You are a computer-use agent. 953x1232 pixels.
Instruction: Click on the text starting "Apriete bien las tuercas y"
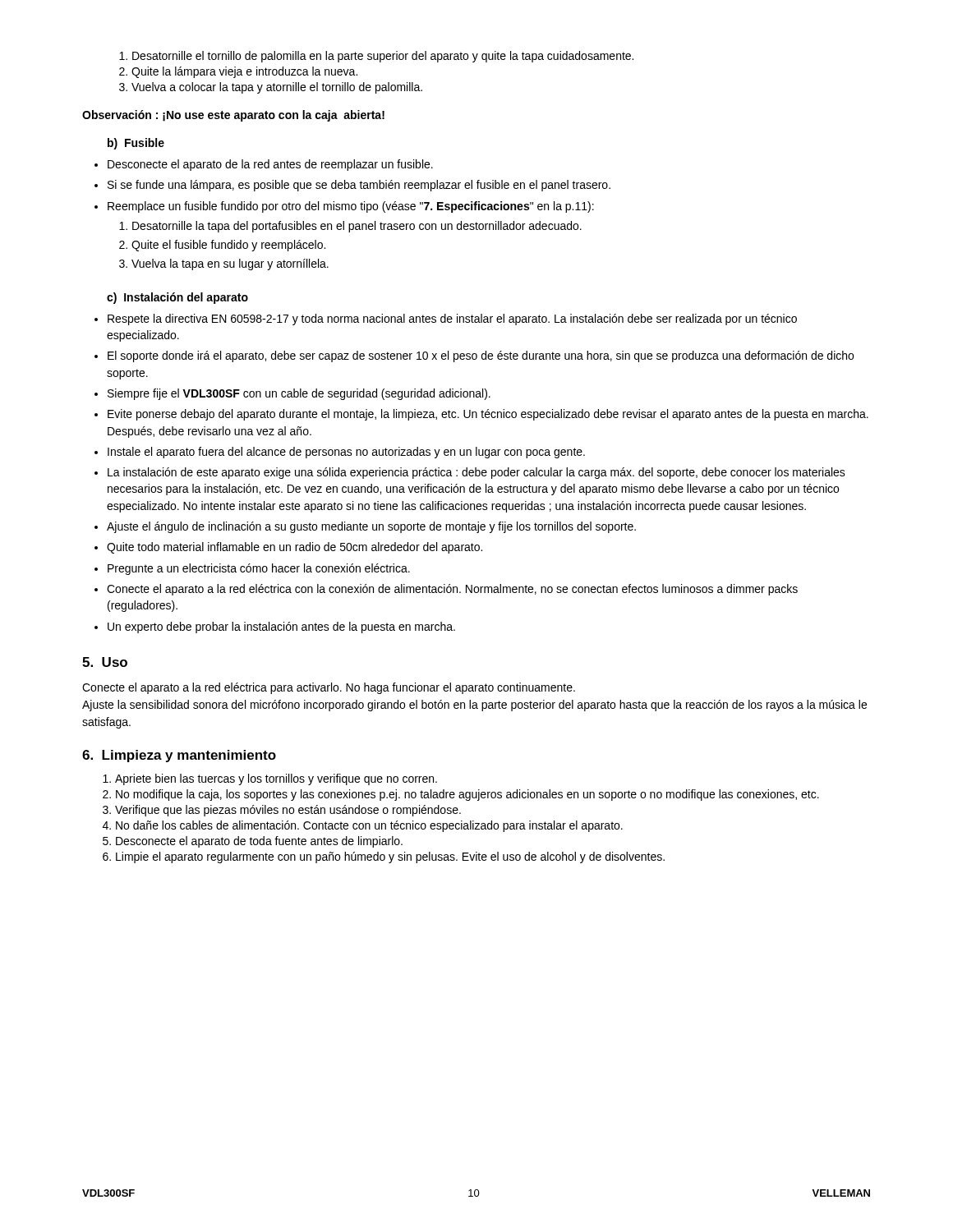[276, 779]
